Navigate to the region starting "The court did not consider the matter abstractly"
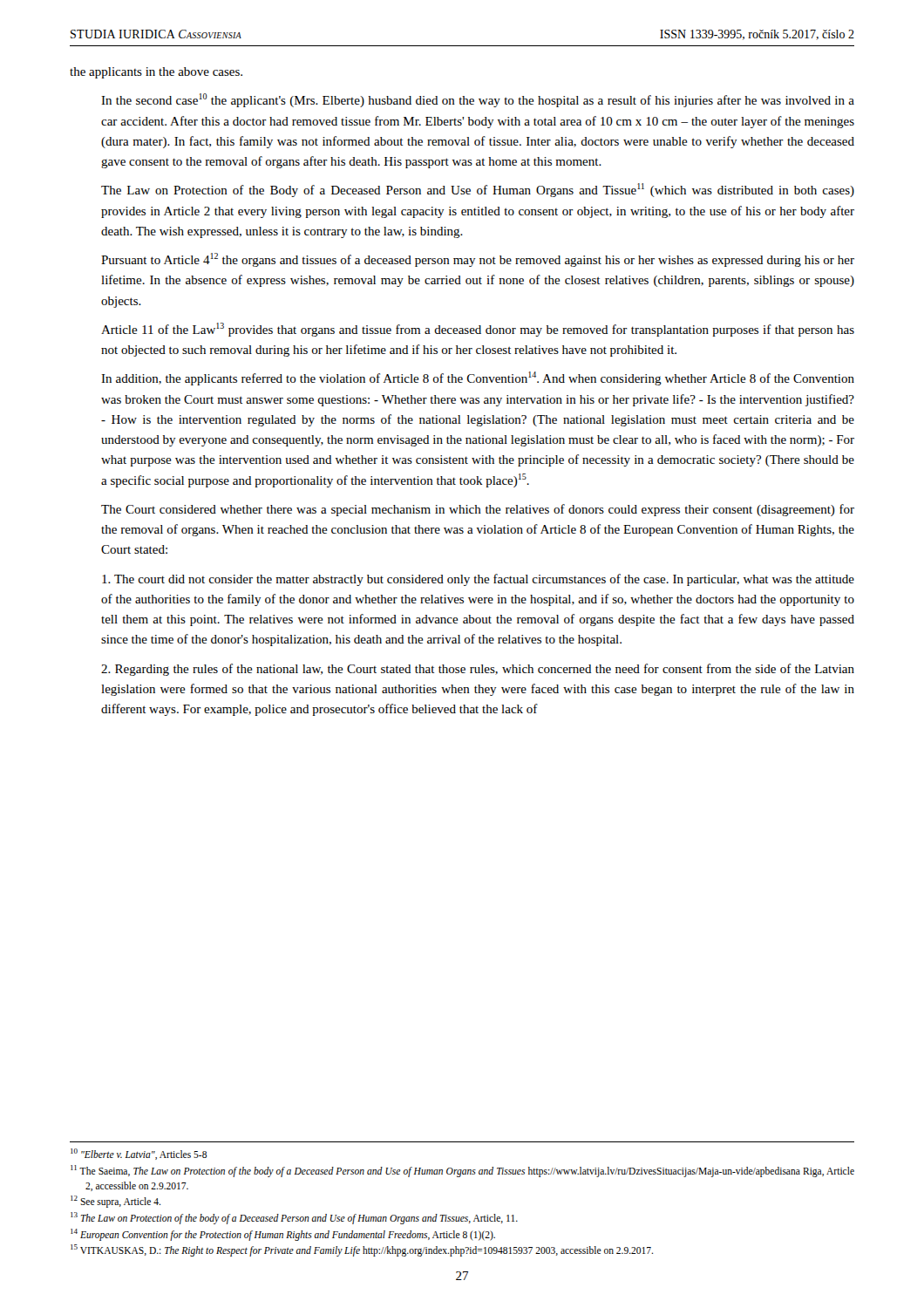Viewport: 924px width, 1308px height. (478, 609)
